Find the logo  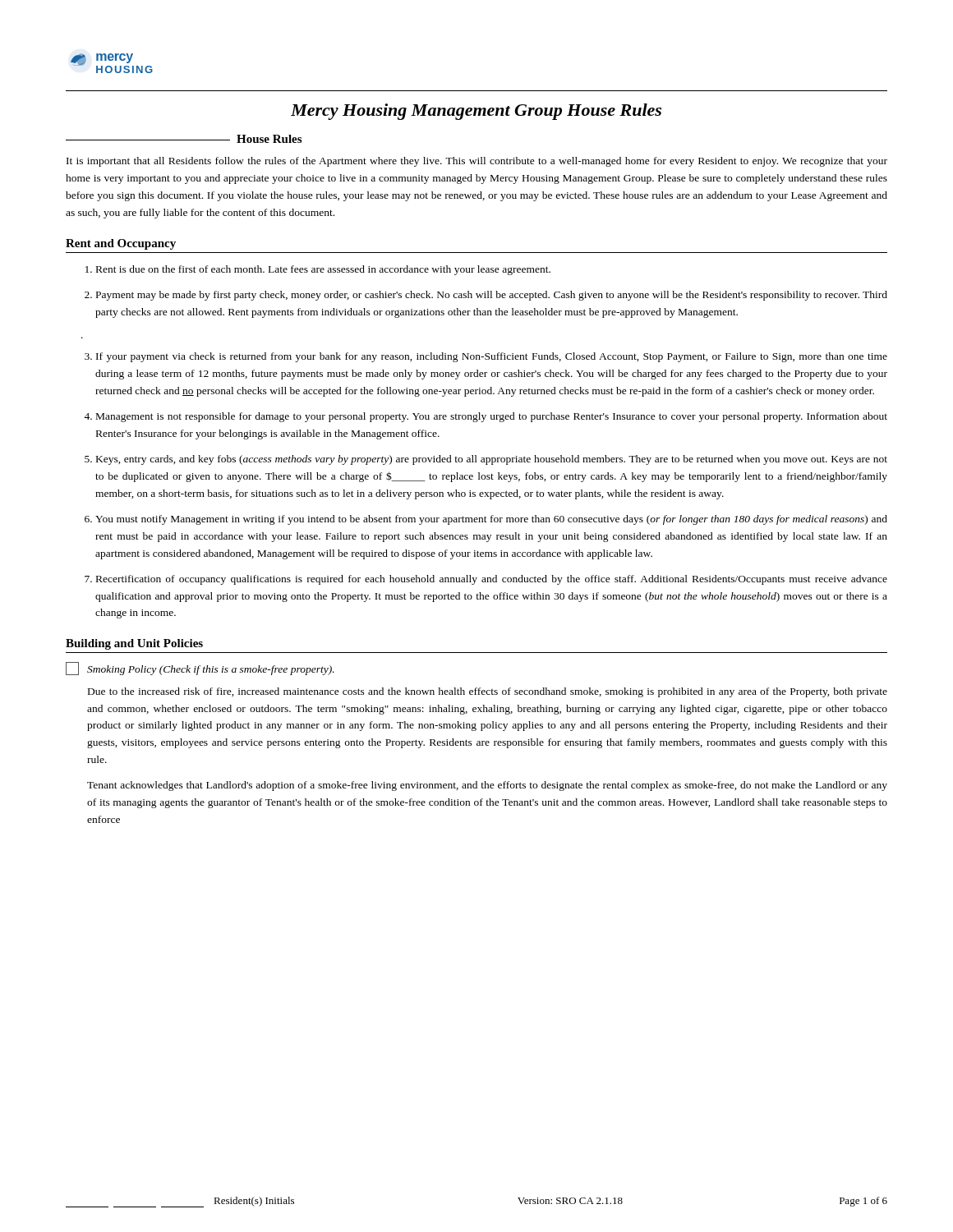[476, 62]
